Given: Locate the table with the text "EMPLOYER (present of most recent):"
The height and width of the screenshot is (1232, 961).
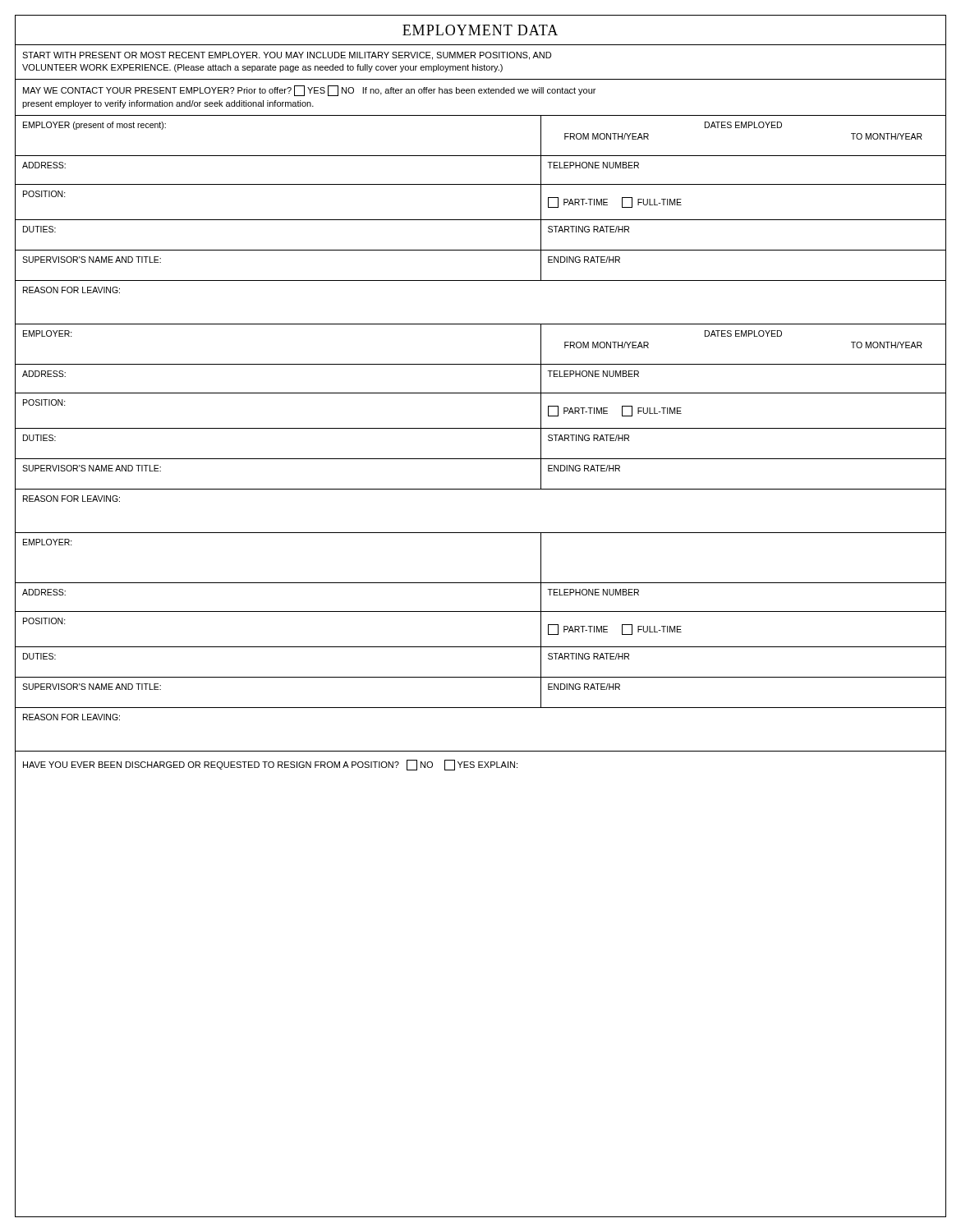Looking at the screenshot, I should pyautogui.click(x=480, y=220).
